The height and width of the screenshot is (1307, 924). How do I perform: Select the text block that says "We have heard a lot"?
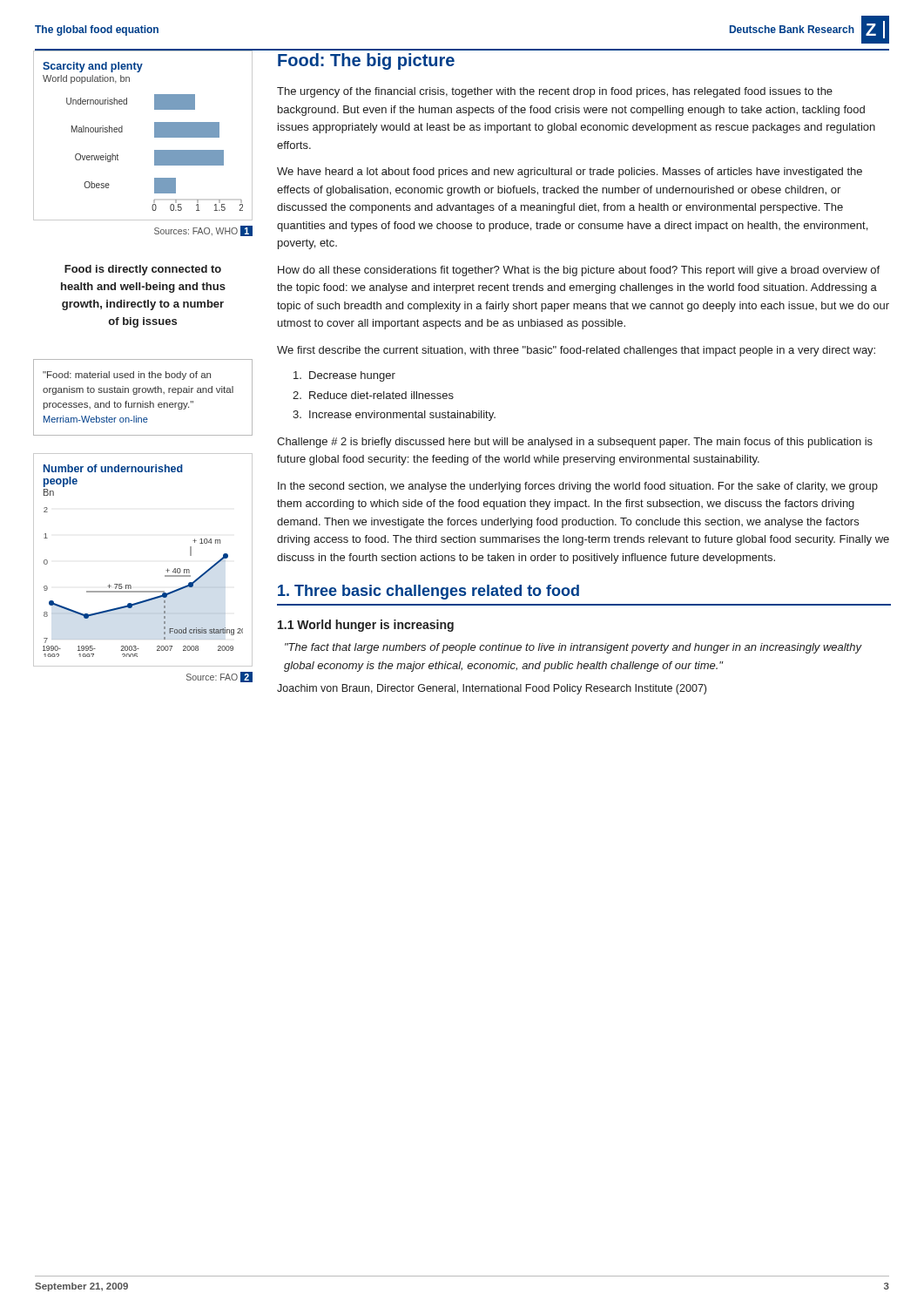point(573,207)
